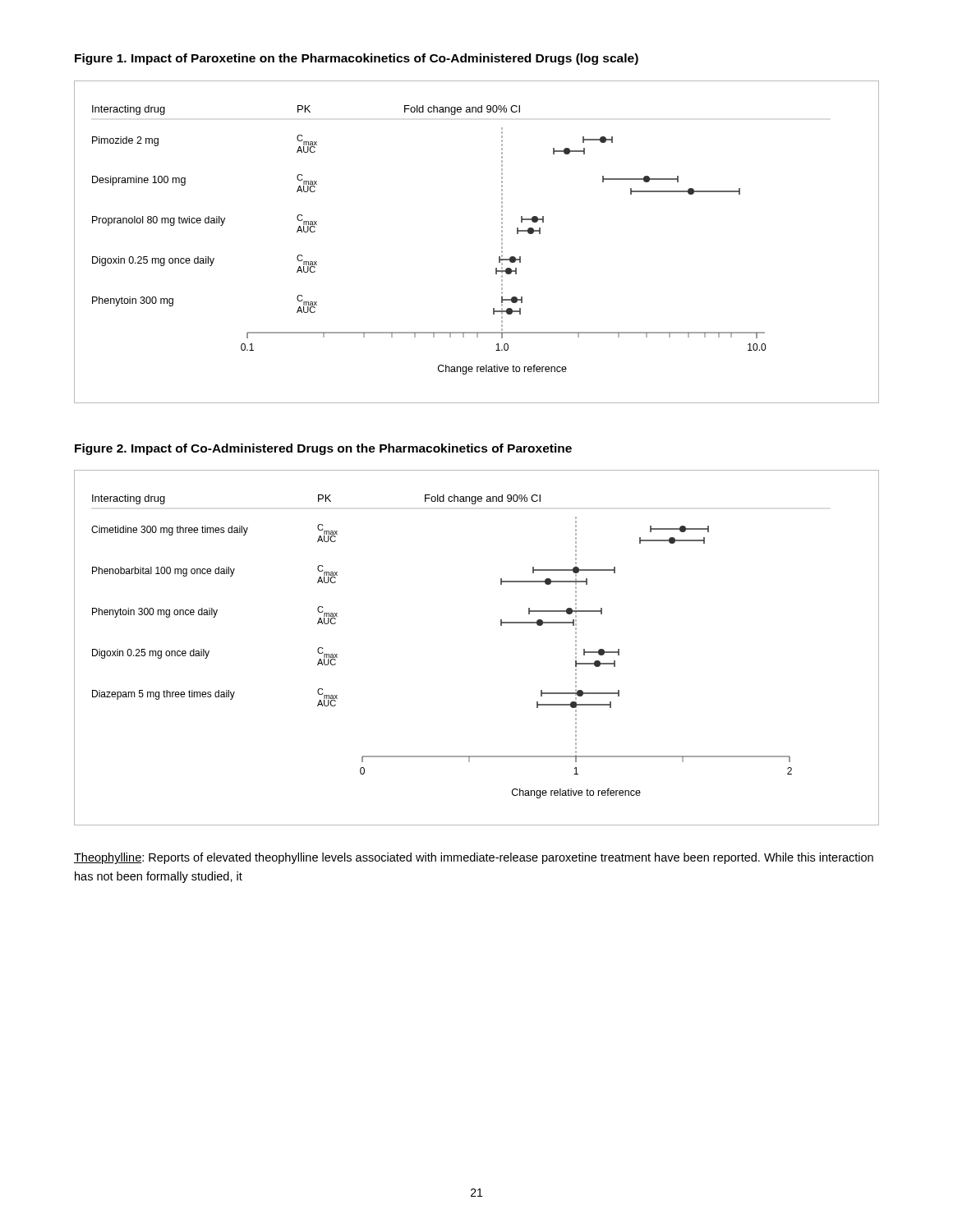Viewport: 953px width, 1232px height.
Task: Find the passage starting "Figure 1. Impact of"
Action: [x=356, y=58]
